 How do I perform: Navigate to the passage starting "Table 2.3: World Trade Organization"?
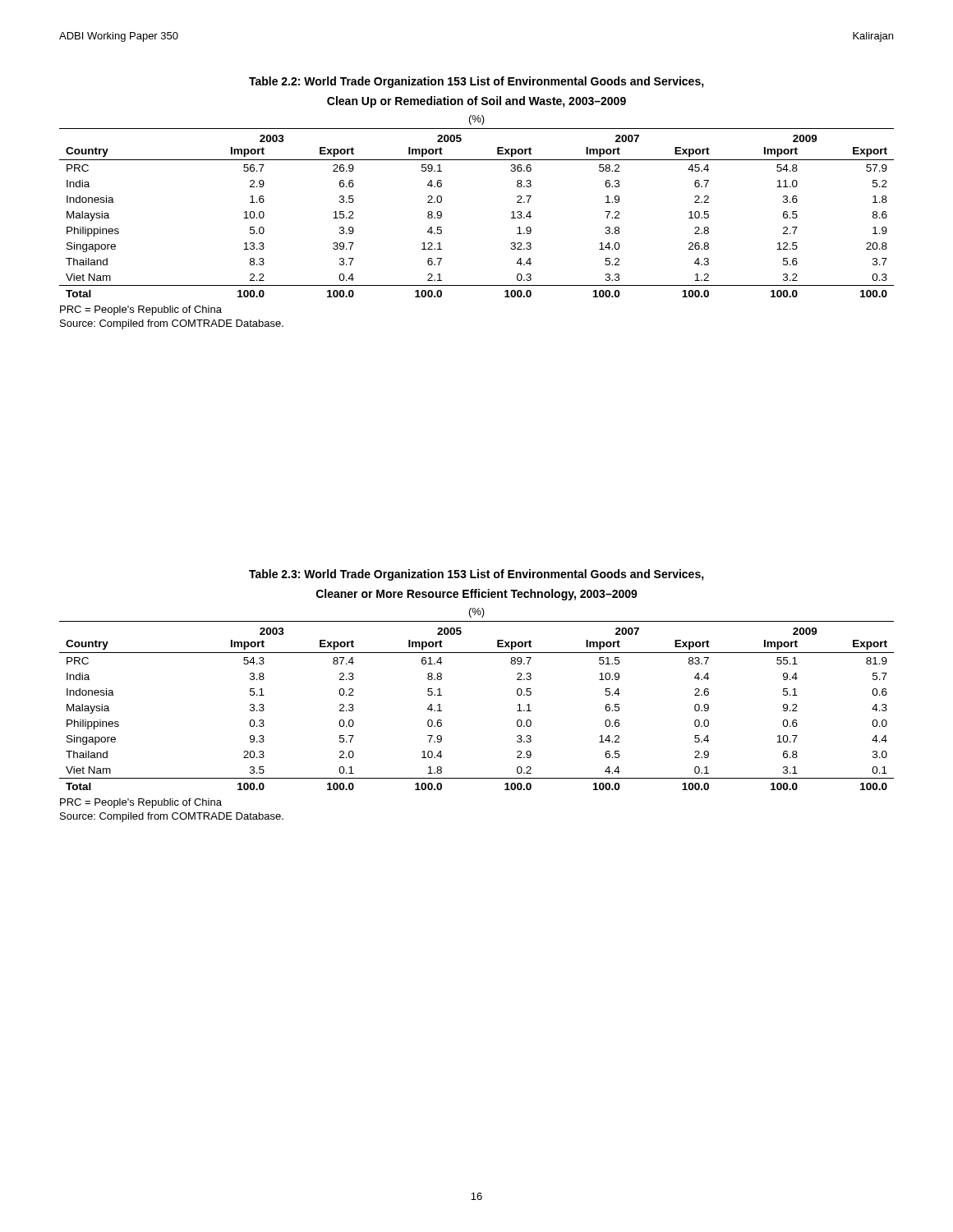coord(476,592)
